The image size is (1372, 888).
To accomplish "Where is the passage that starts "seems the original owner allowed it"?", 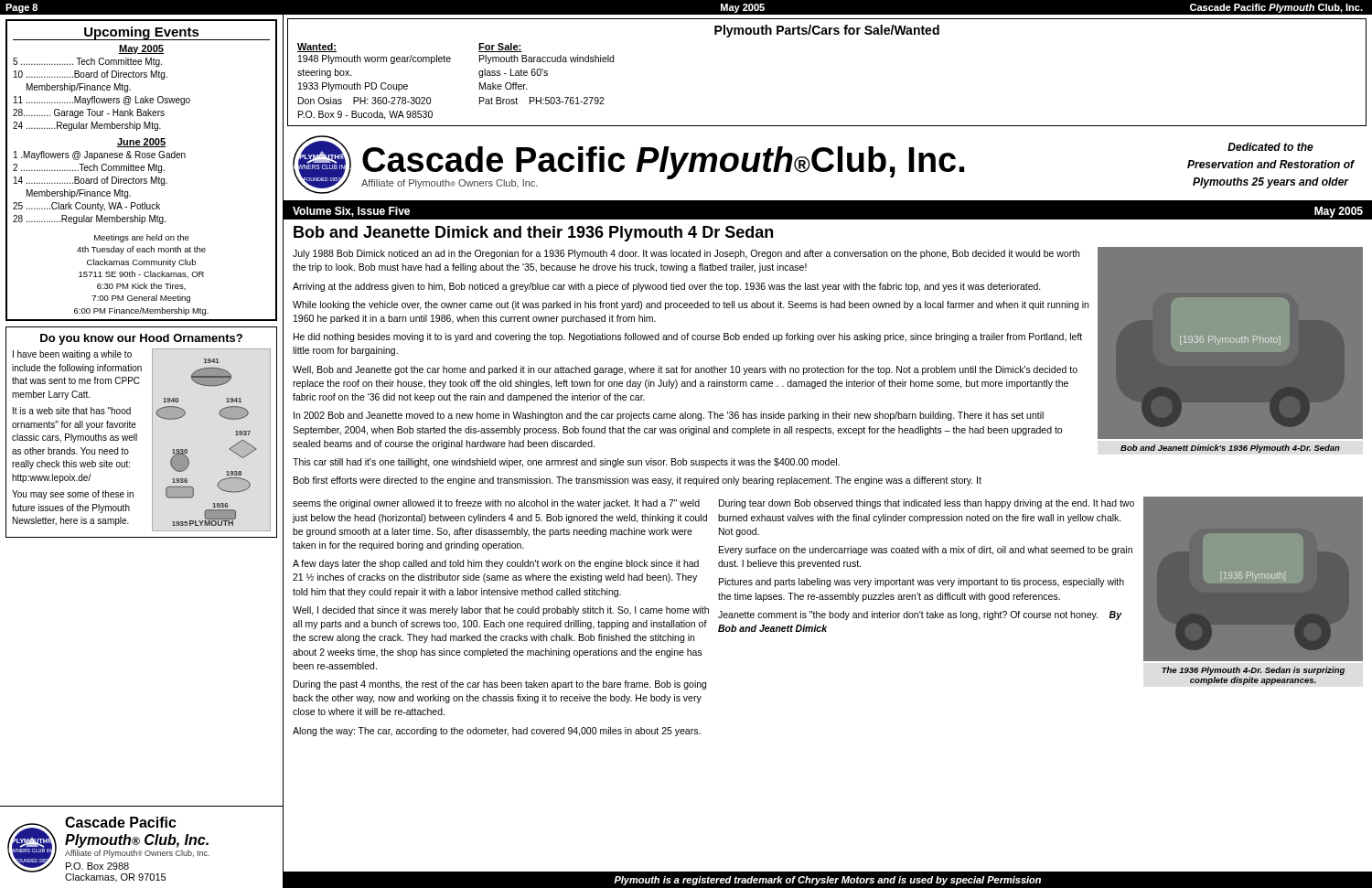I will (502, 617).
